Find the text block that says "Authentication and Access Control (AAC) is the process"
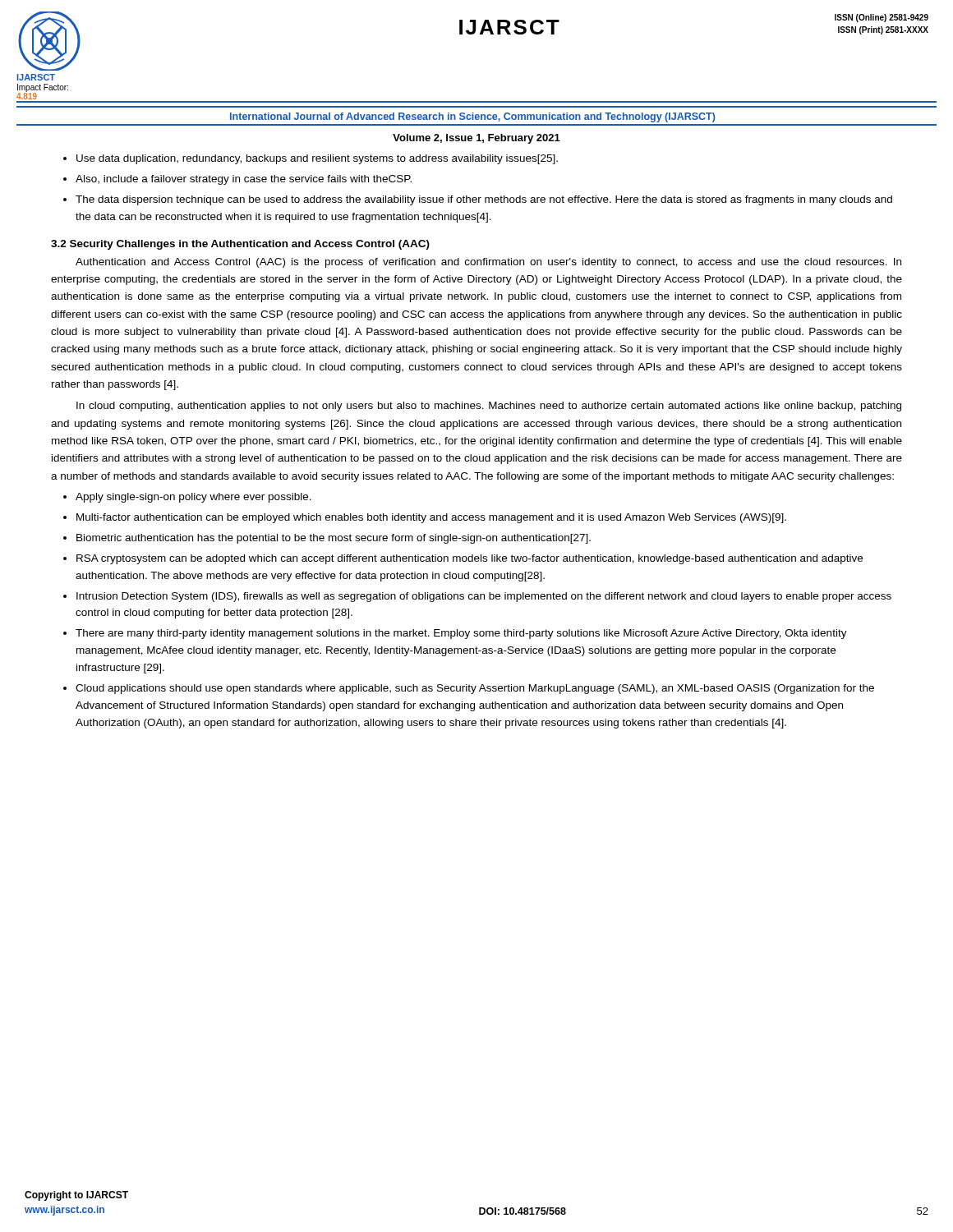 pos(476,323)
